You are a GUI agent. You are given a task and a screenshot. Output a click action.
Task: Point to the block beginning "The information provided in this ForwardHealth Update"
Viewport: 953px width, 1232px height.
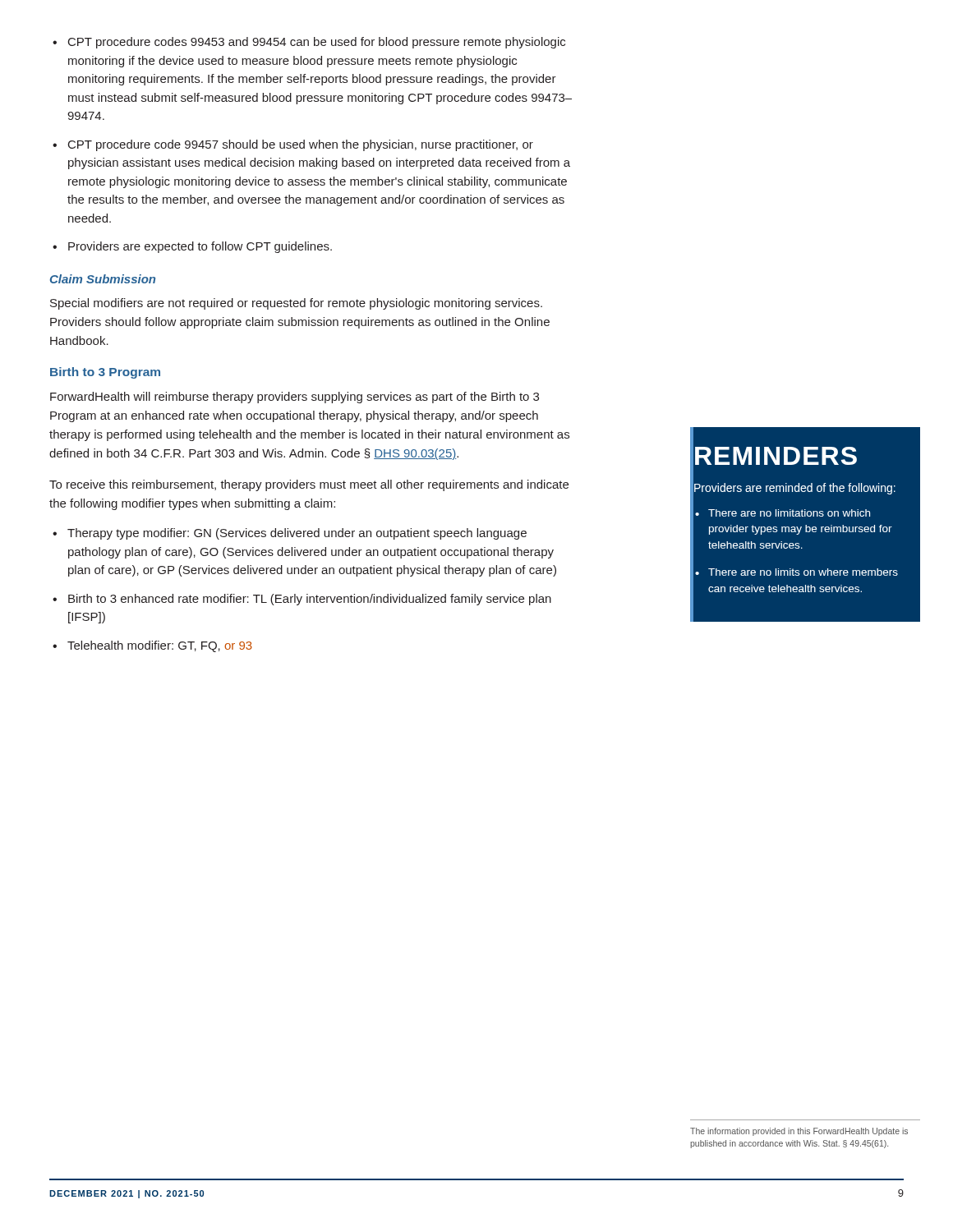click(x=799, y=1137)
